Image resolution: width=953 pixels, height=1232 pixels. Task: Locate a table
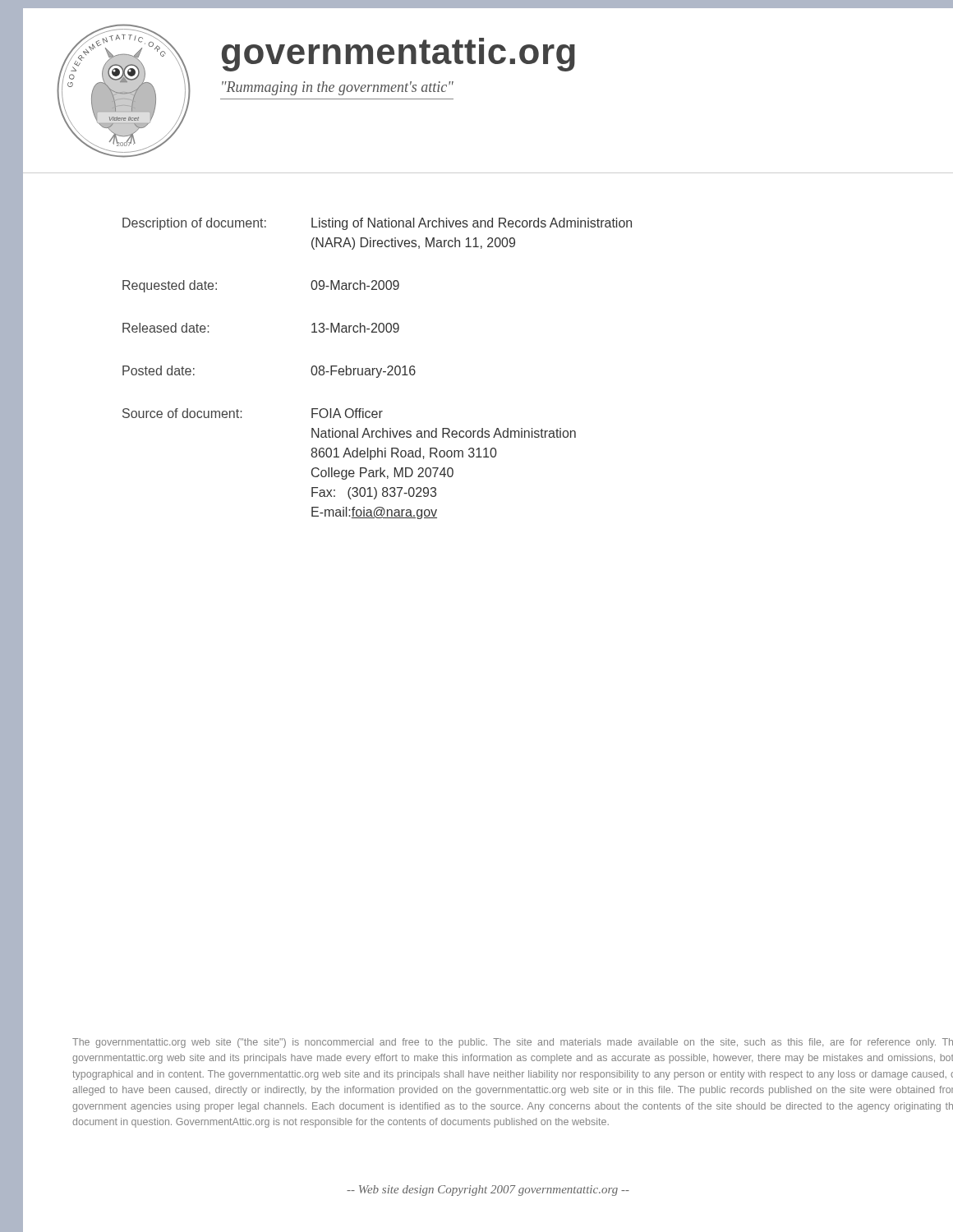[x=537, y=379]
